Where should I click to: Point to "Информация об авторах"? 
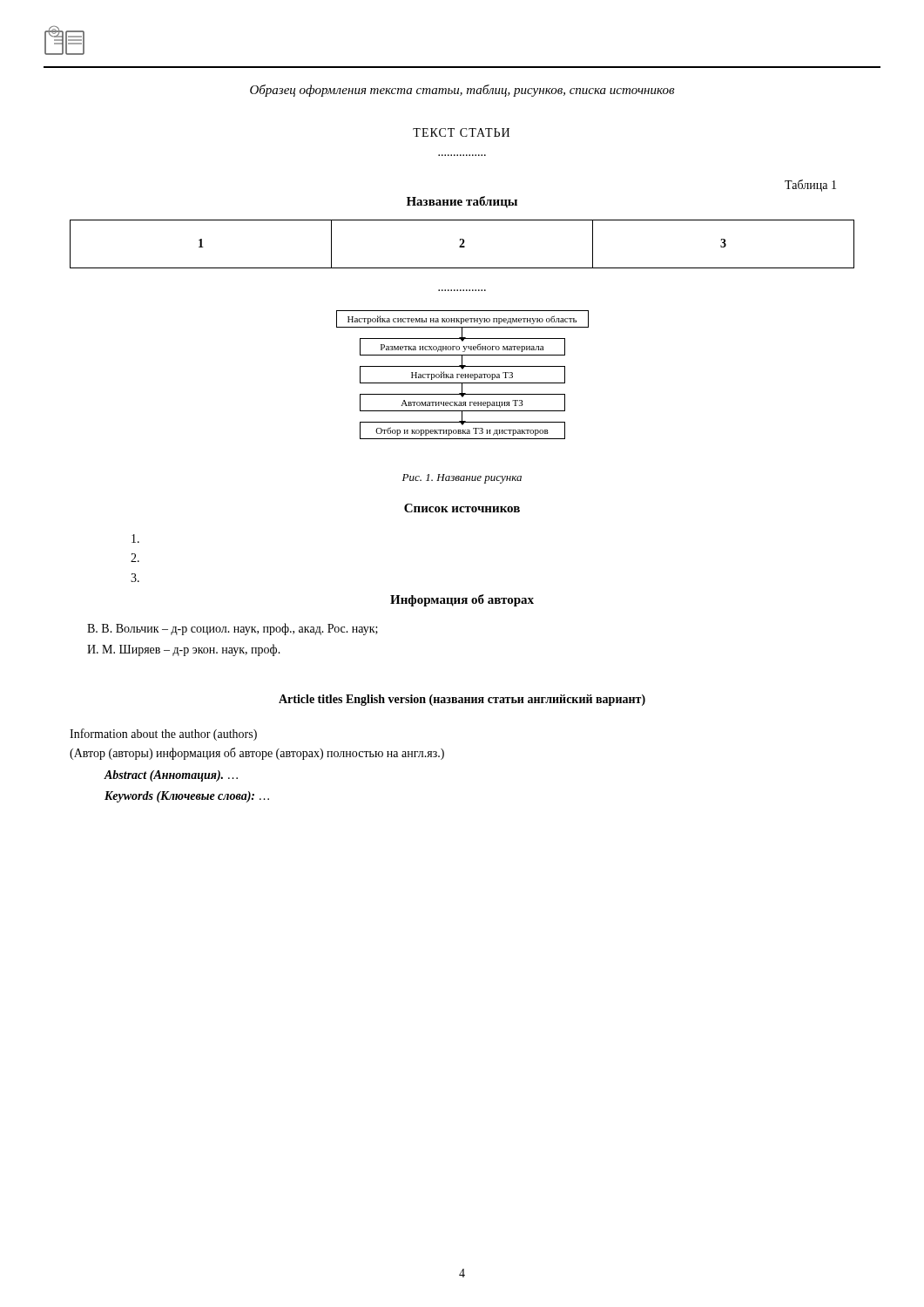462,599
